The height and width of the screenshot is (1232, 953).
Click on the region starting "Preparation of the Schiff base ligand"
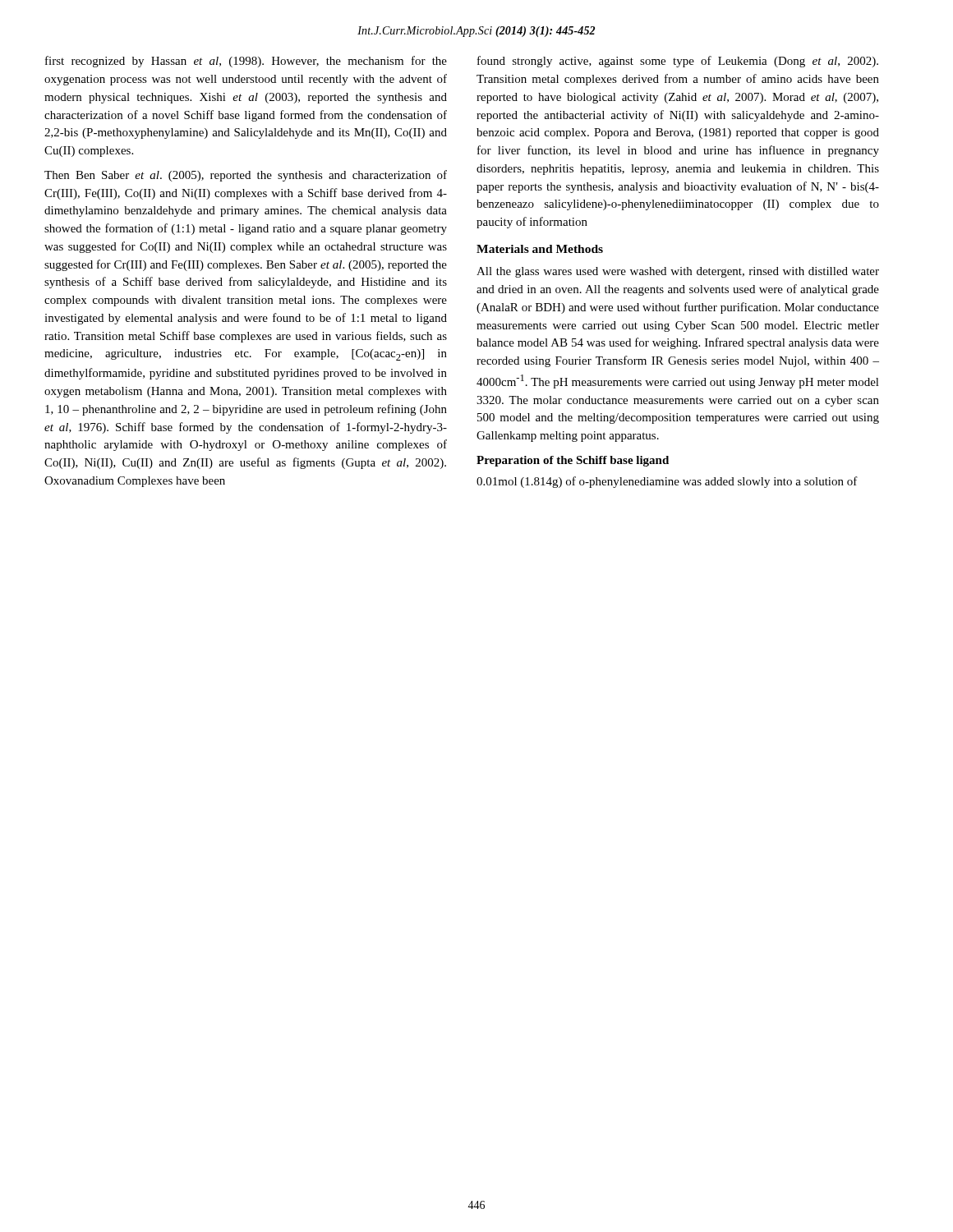[x=573, y=460]
